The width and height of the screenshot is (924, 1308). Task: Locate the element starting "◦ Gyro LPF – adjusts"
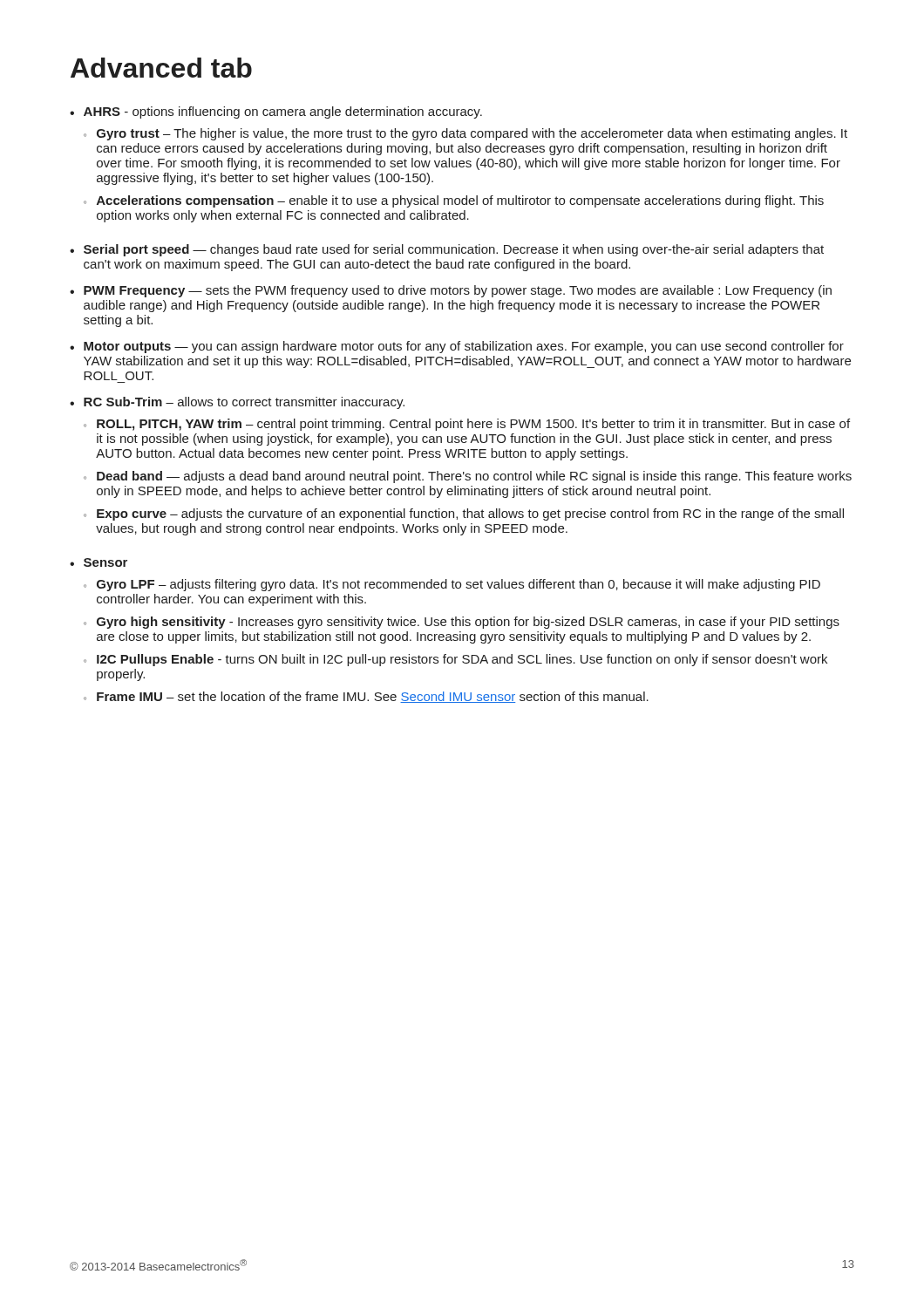[469, 591]
